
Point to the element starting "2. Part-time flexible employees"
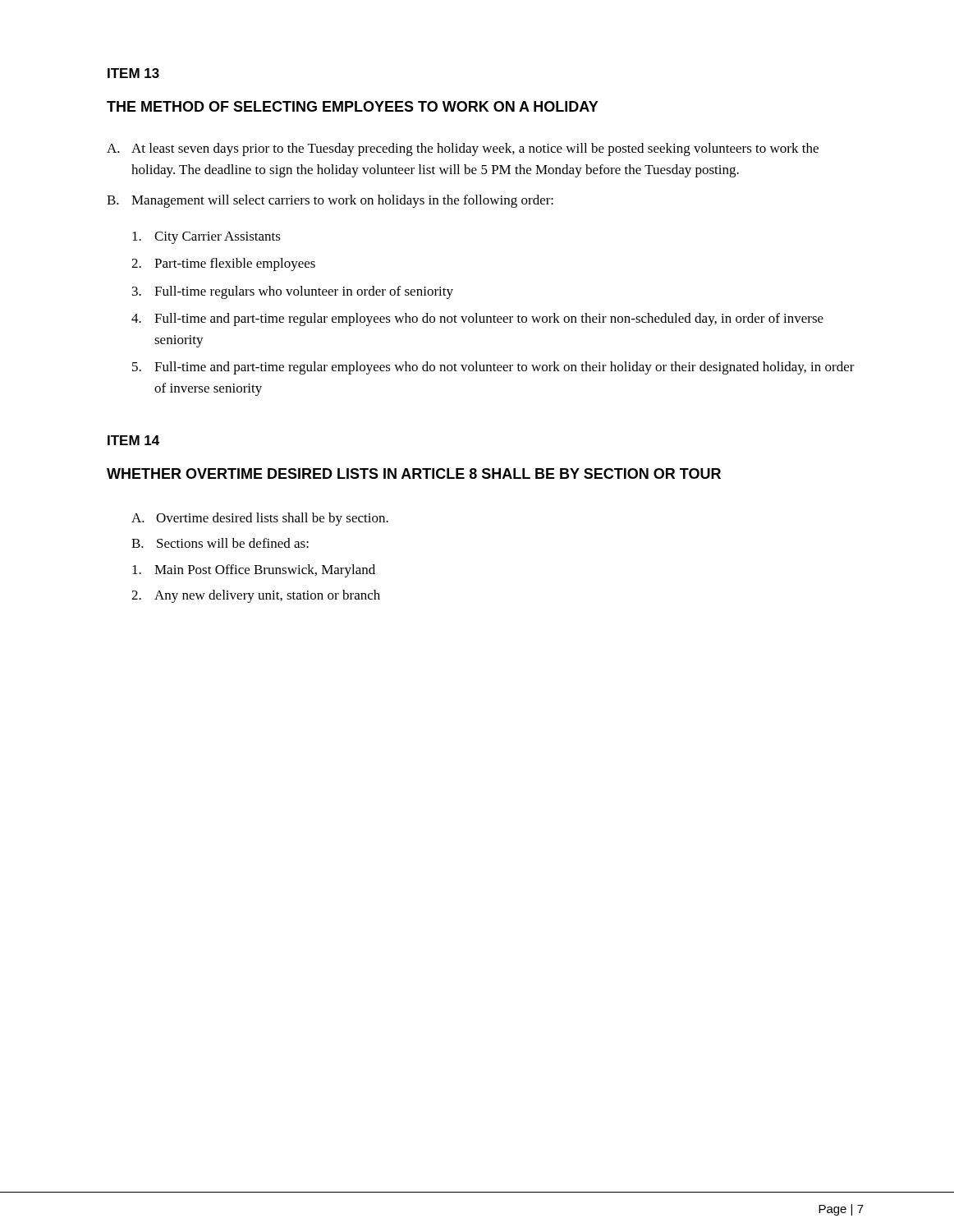click(223, 264)
